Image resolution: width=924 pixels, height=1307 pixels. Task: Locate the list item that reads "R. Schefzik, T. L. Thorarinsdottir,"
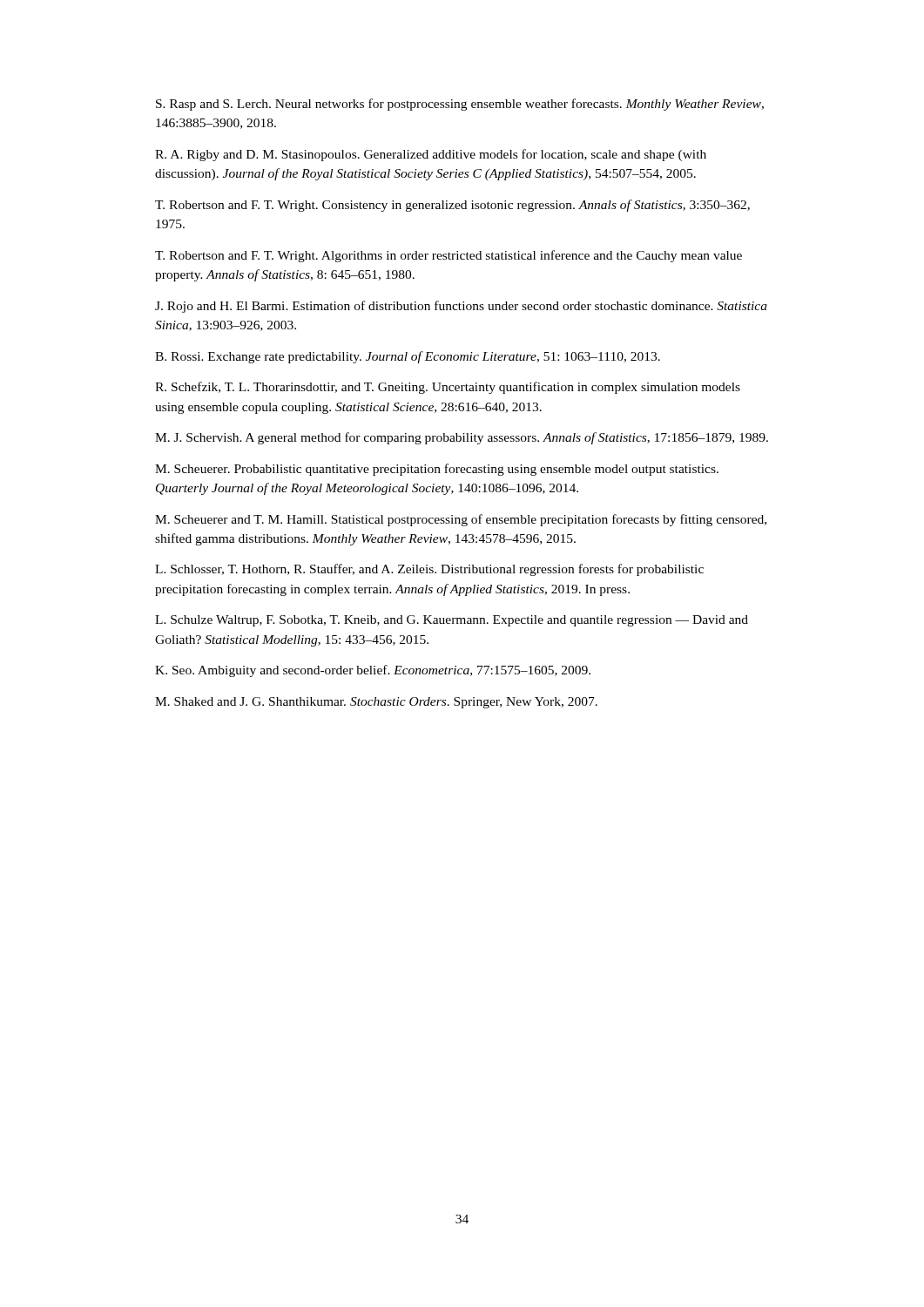[x=462, y=397]
